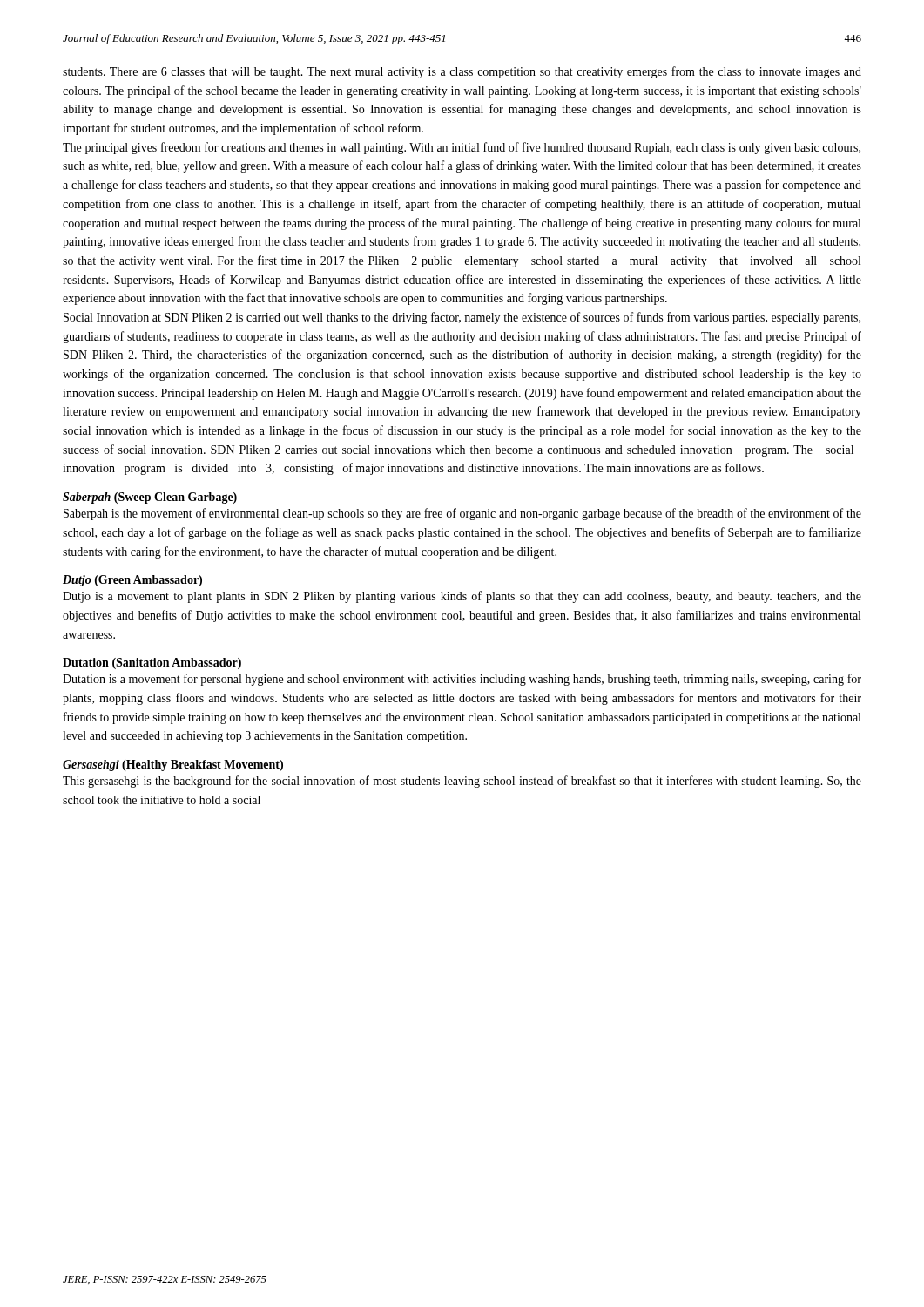Locate the text "Saberpah (Sweep Clean Garbage)"
The image size is (924, 1307).
coord(150,497)
